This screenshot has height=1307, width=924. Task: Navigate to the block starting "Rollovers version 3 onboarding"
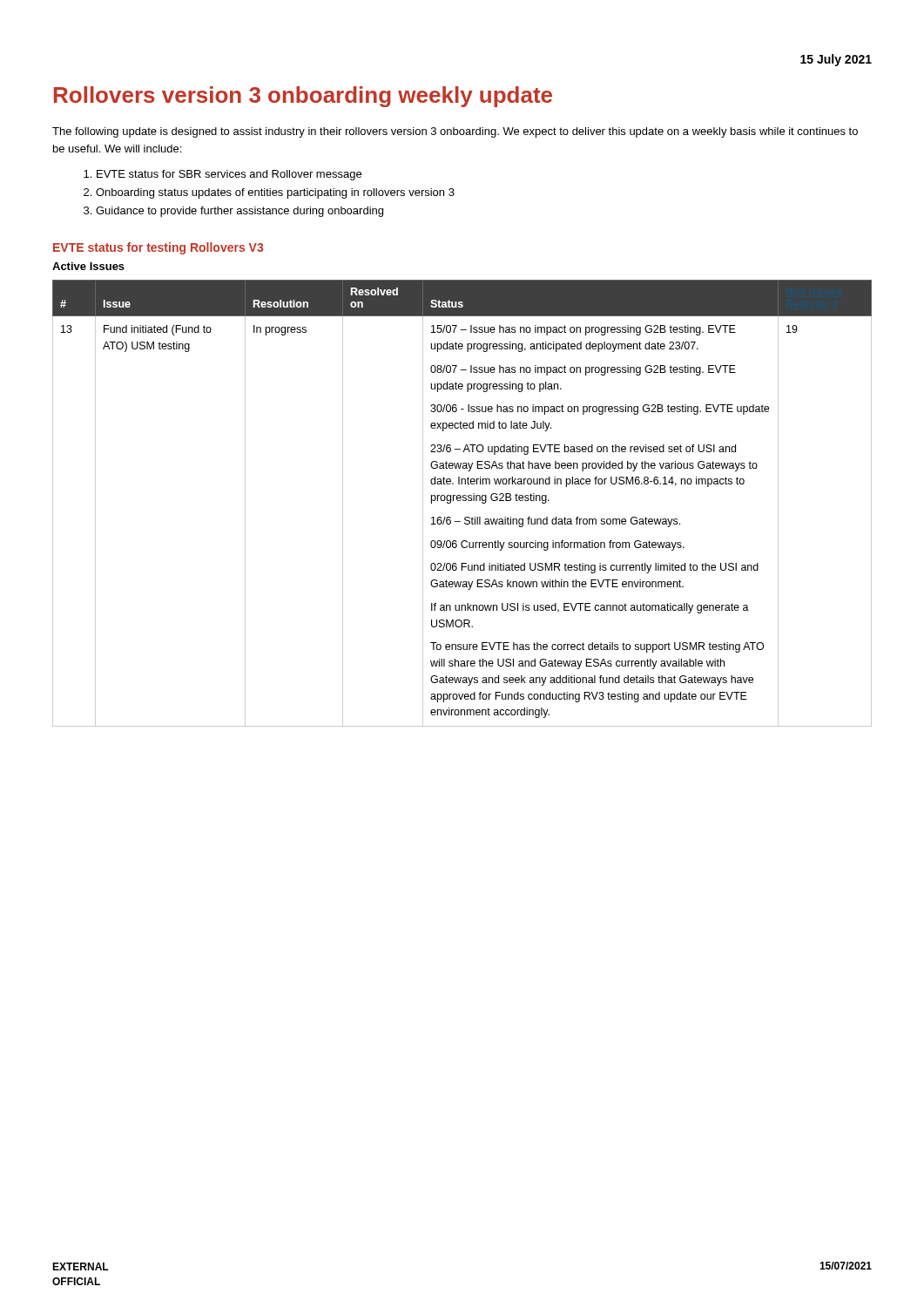tap(303, 95)
